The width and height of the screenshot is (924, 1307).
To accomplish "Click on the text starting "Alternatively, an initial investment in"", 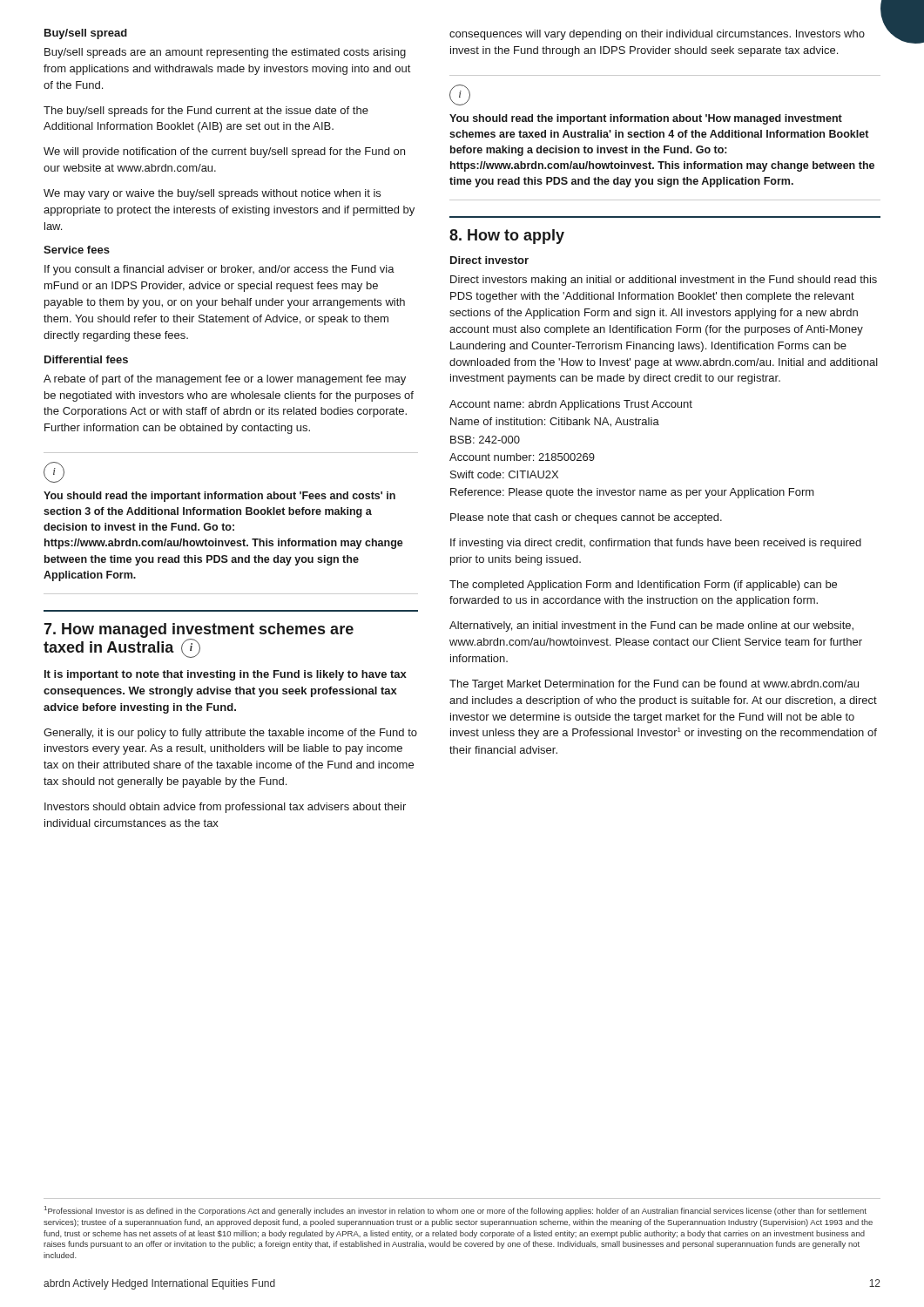I will point(665,643).
